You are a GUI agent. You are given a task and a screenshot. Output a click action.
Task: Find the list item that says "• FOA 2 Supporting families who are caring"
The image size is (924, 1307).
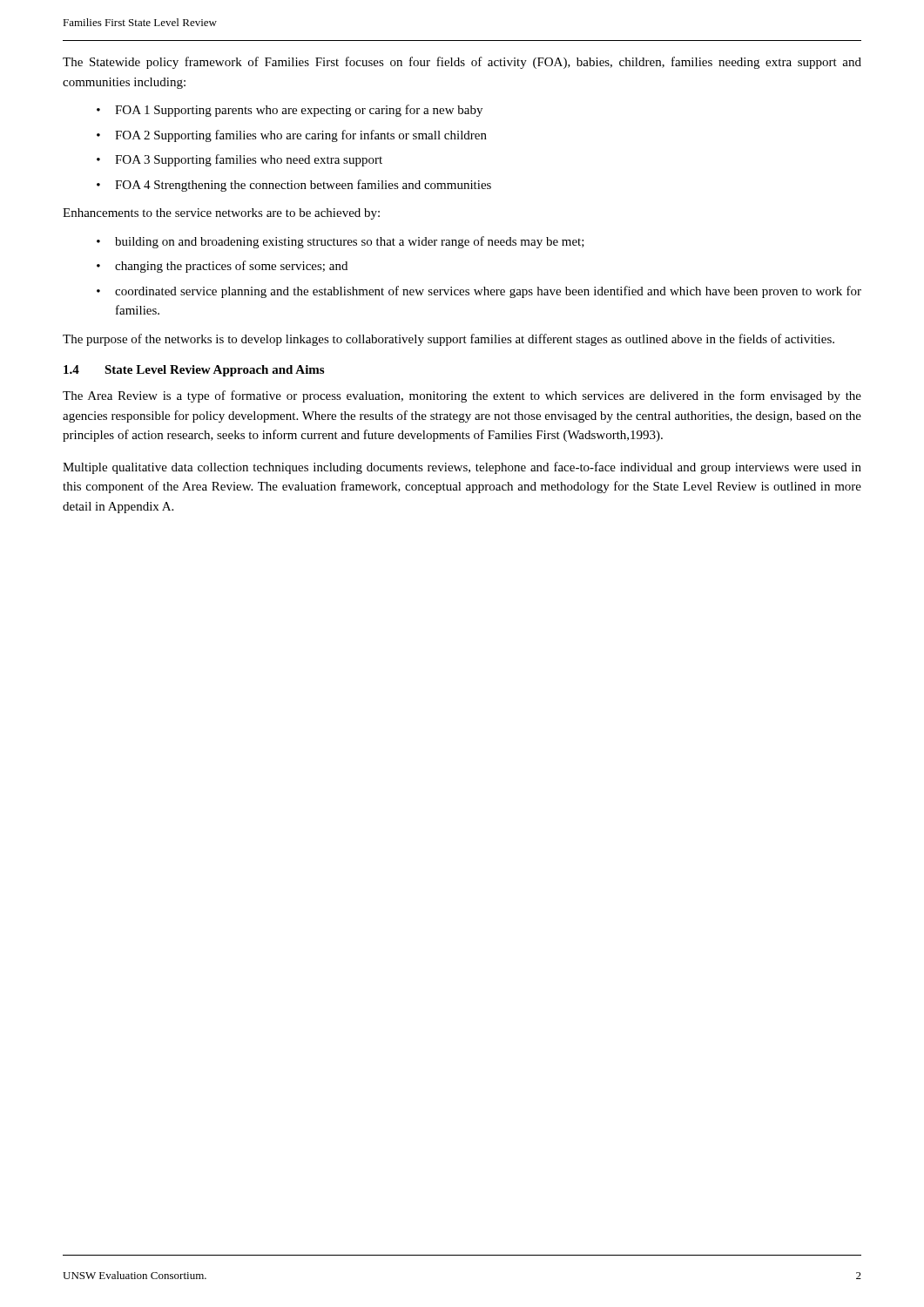point(475,135)
